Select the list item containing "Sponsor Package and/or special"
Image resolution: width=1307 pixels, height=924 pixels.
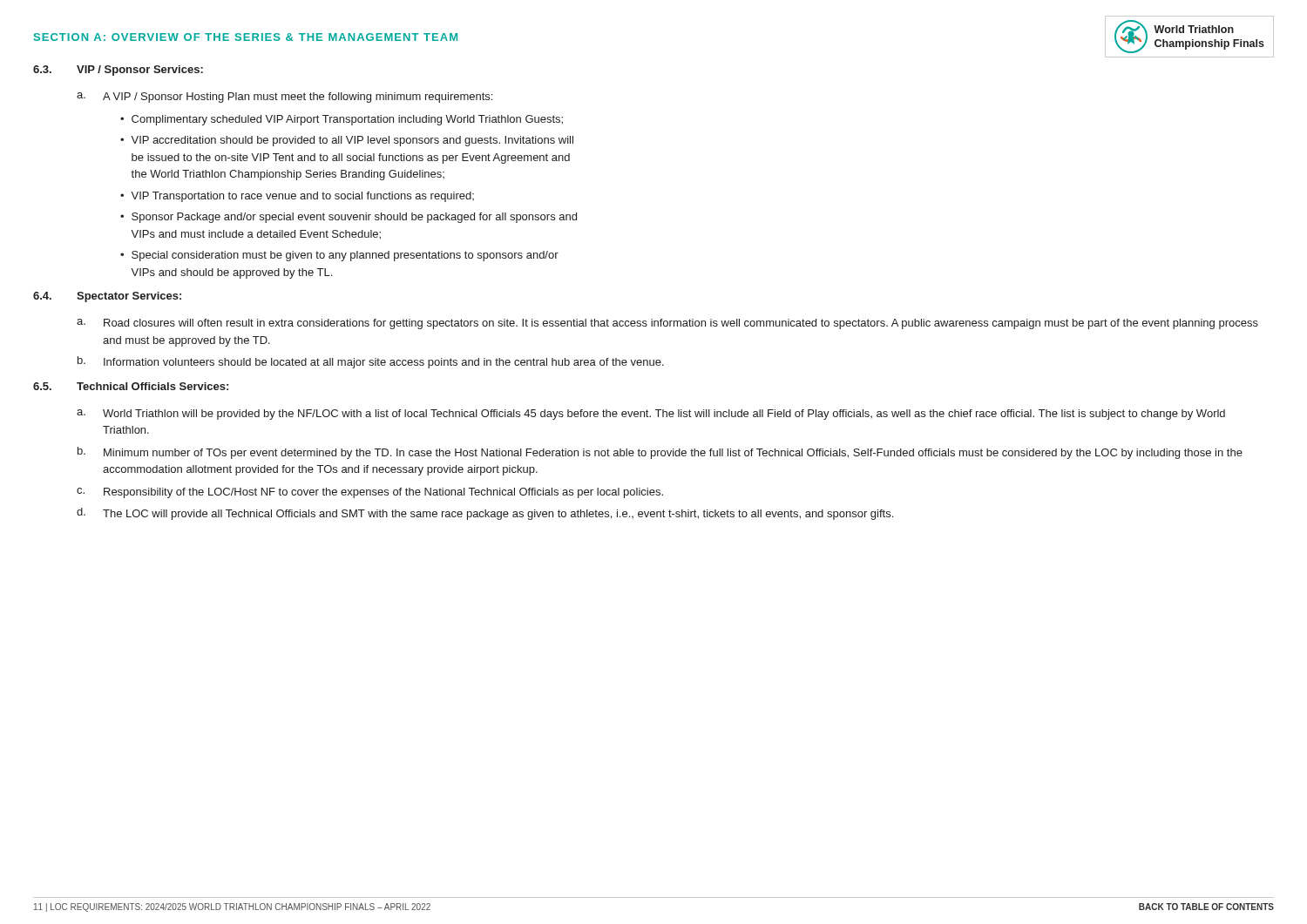click(354, 225)
